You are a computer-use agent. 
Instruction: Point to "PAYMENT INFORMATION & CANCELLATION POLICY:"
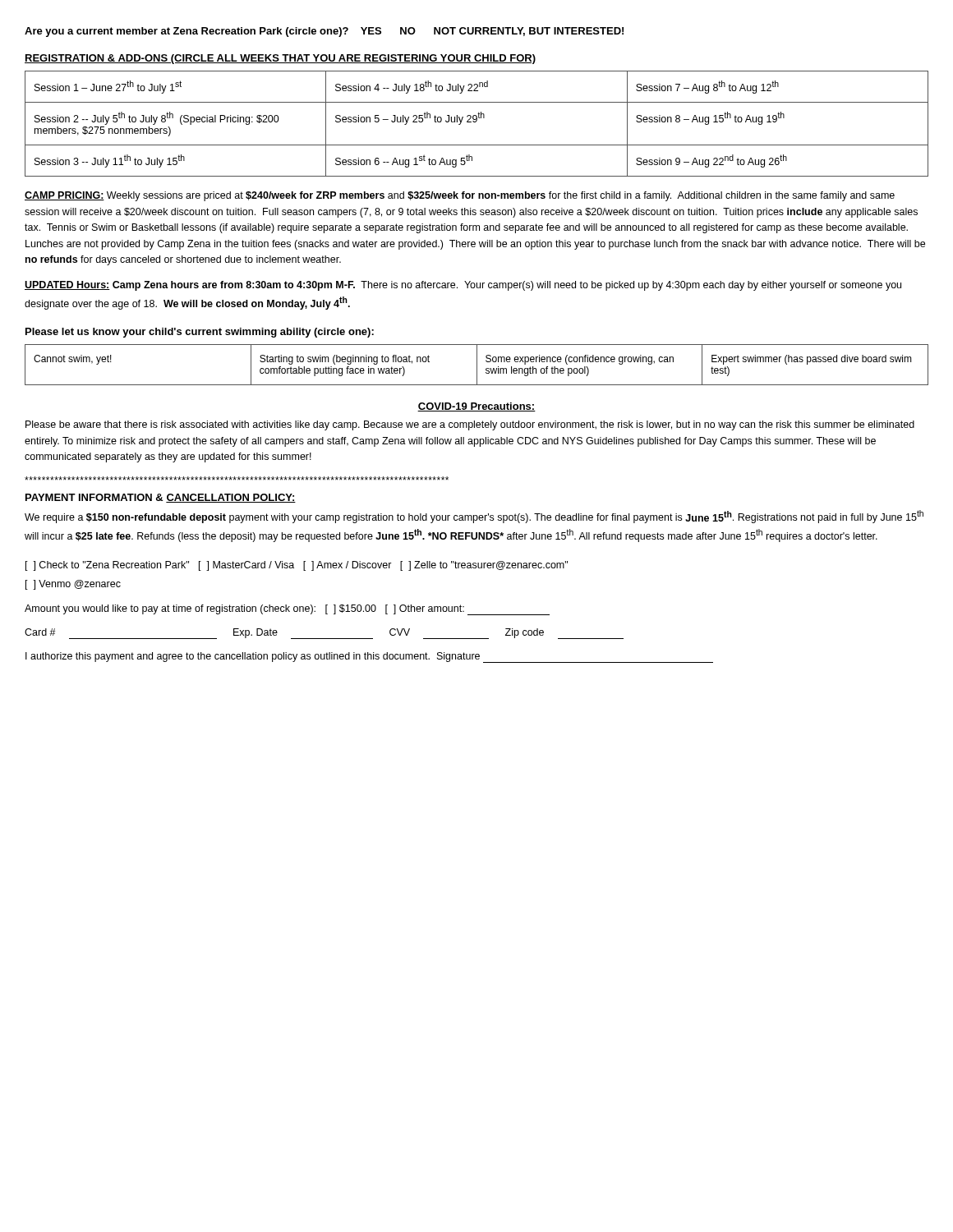(x=160, y=498)
